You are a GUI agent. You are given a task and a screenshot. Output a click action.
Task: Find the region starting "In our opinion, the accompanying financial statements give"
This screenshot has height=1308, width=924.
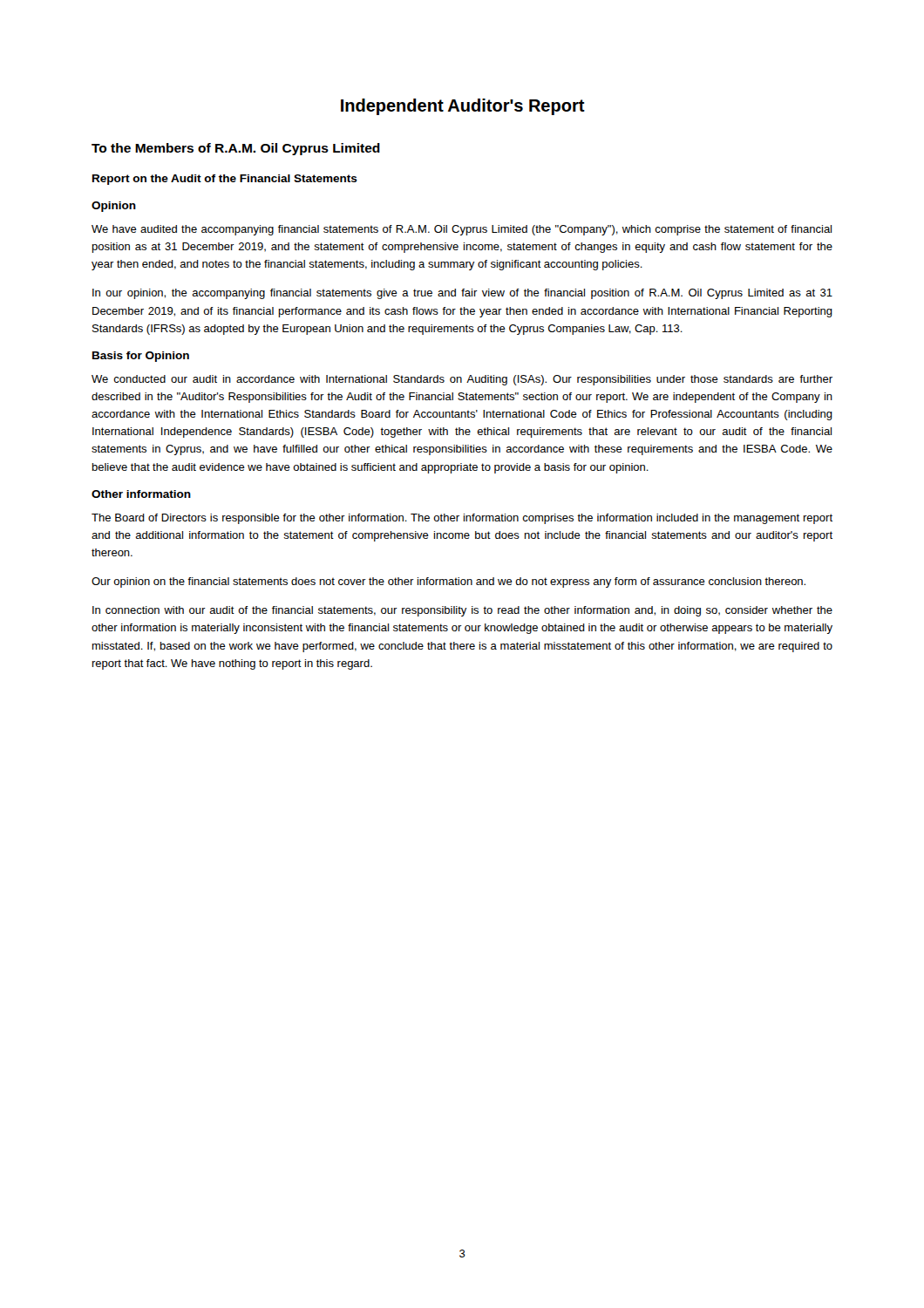click(x=462, y=310)
